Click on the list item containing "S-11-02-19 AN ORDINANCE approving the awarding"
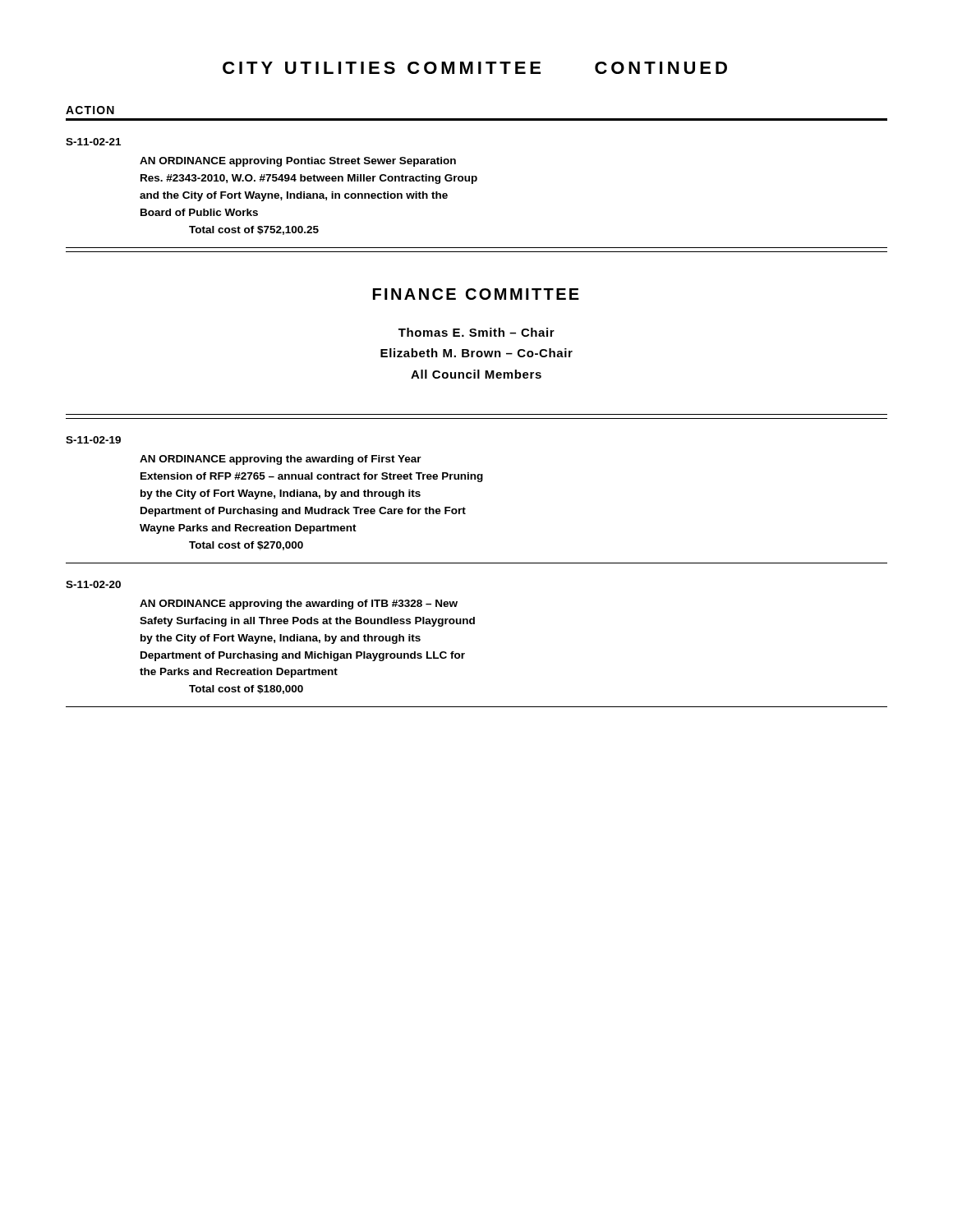The image size is (953, 1232). pos(476,492)
